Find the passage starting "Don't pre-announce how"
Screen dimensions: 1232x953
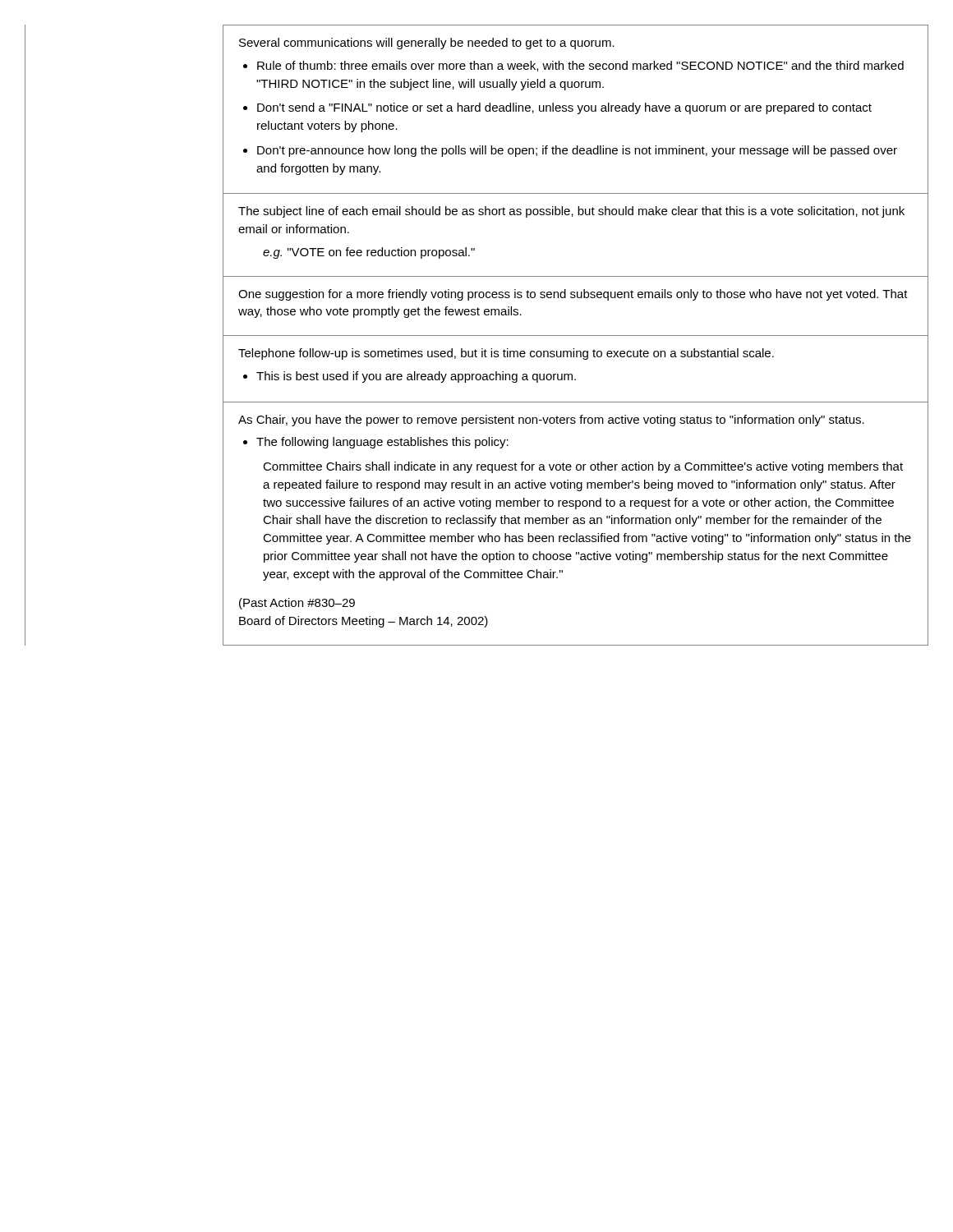(x=585, y=159)
